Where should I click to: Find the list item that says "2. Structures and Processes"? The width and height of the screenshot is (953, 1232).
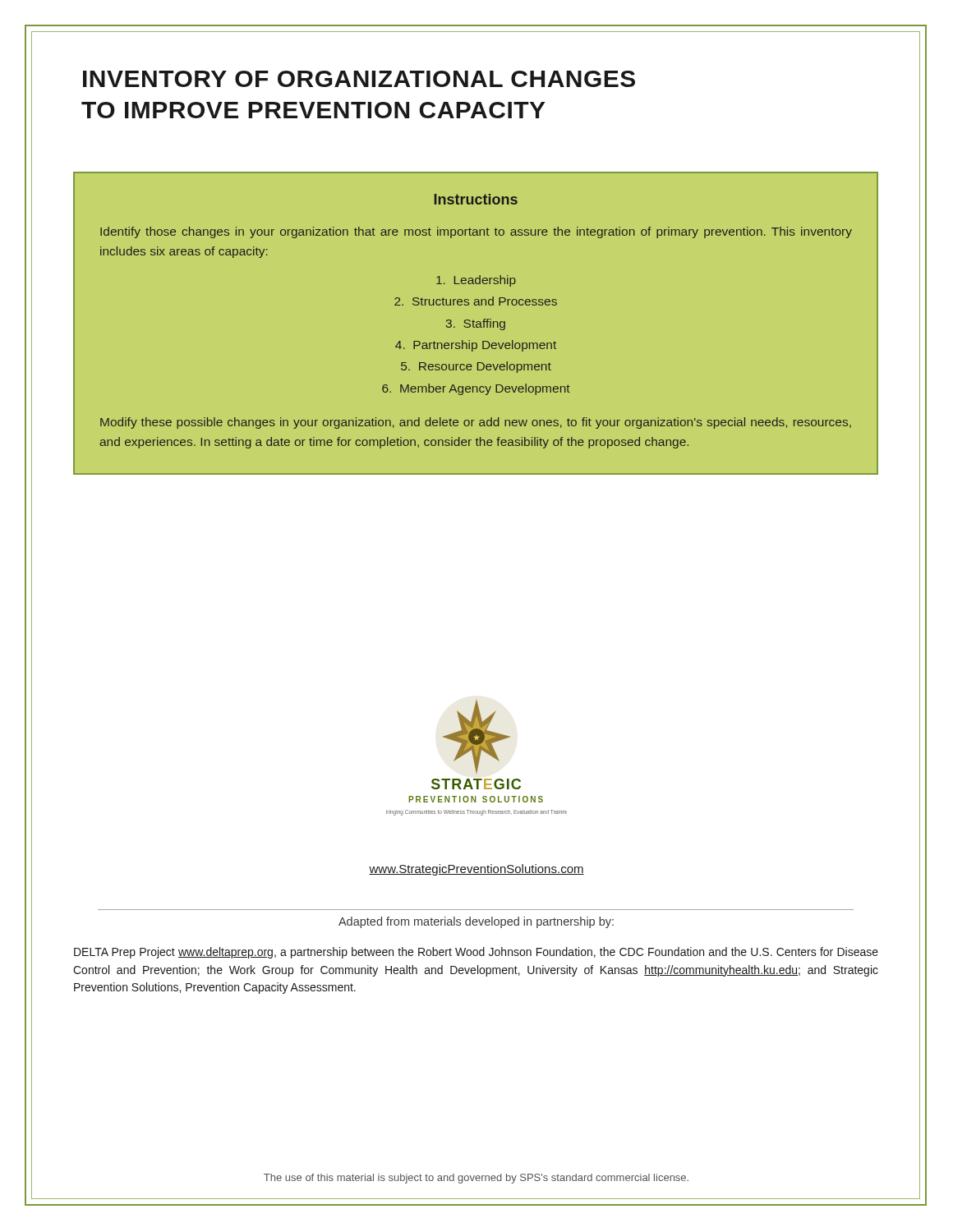[x=476, y=301]
